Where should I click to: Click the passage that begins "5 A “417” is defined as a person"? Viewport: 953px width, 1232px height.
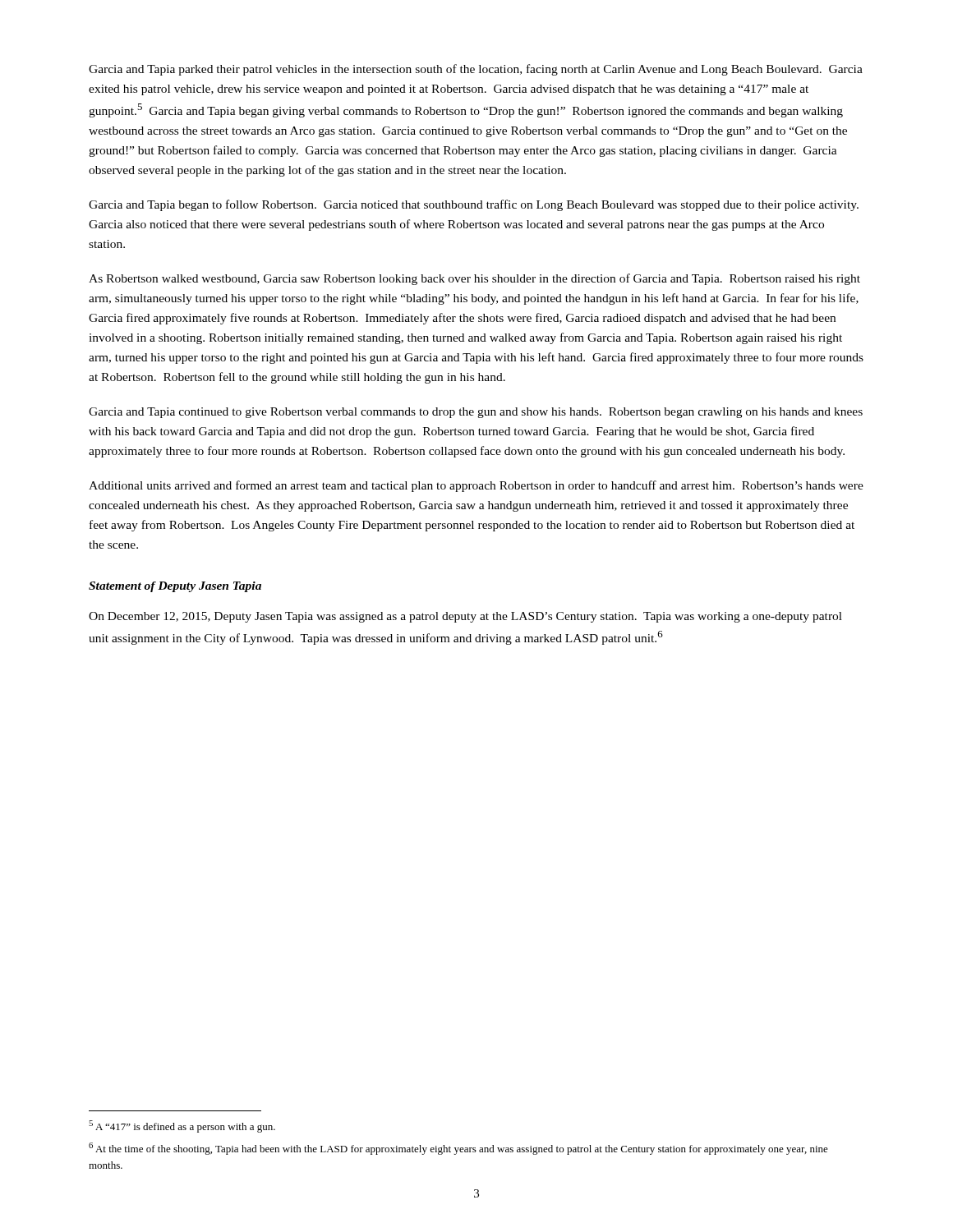tap(182, 1125)
